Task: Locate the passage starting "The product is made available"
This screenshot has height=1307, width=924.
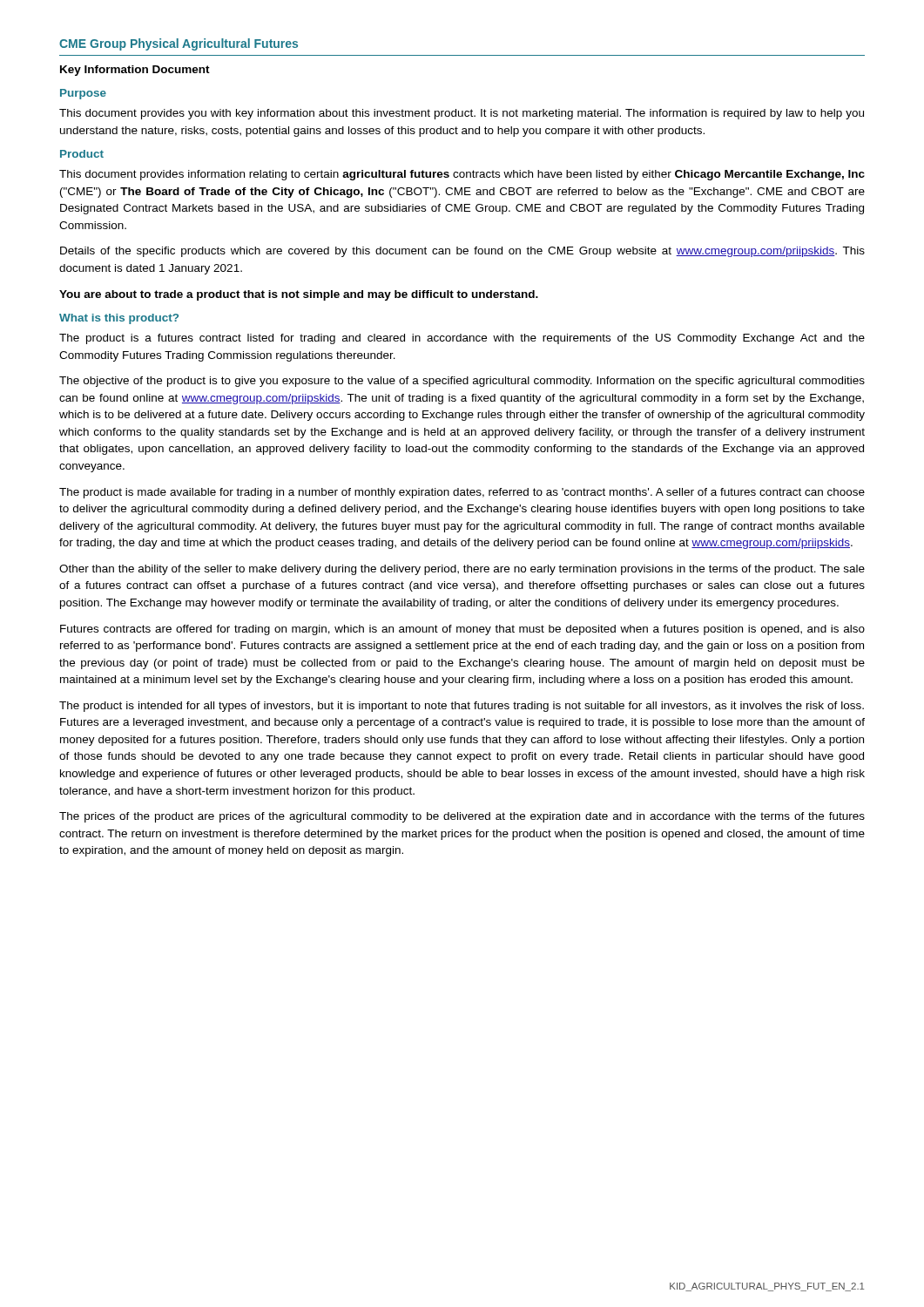Action: [462, 517]
